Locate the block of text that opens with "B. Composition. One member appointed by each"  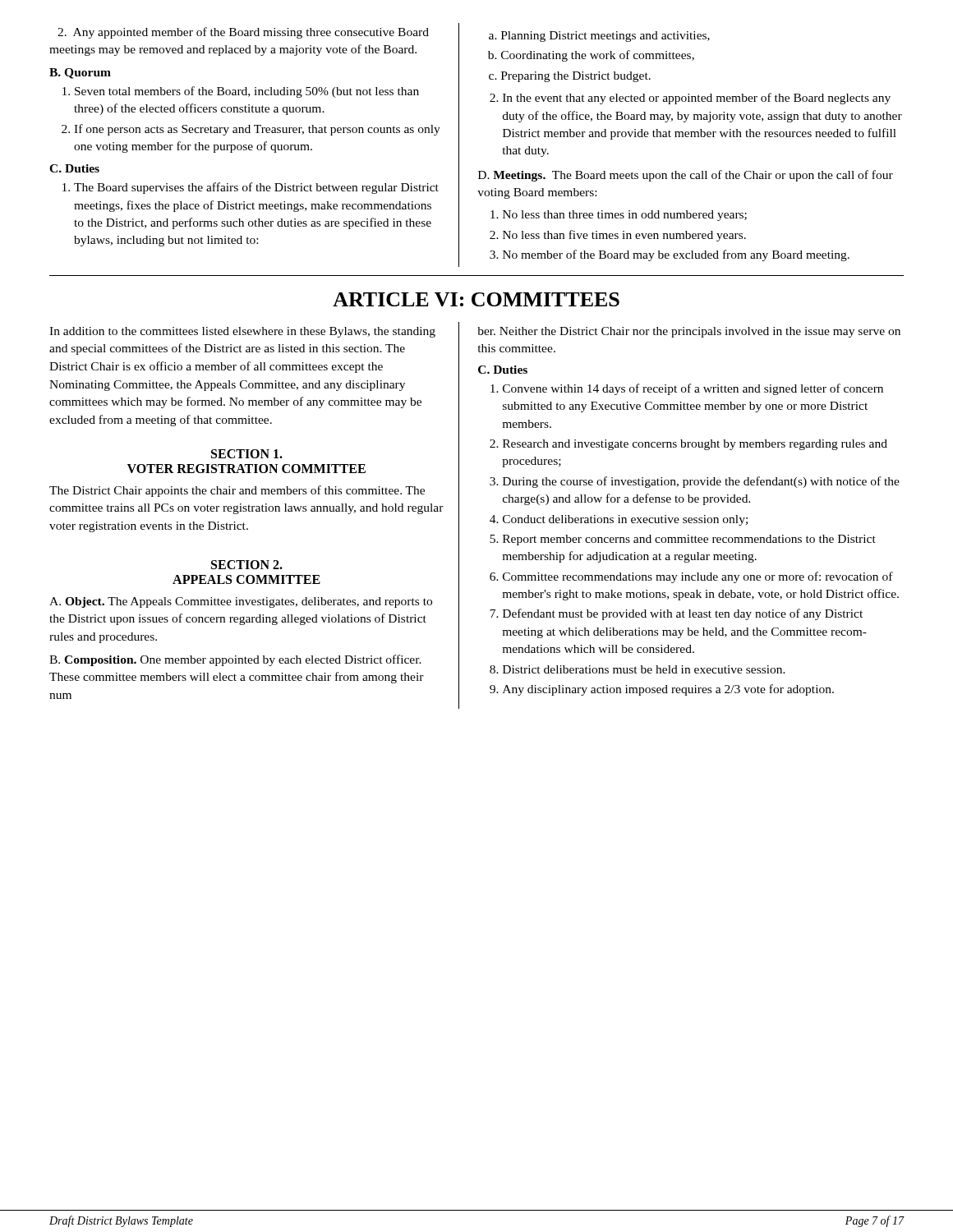click(236, 677)
